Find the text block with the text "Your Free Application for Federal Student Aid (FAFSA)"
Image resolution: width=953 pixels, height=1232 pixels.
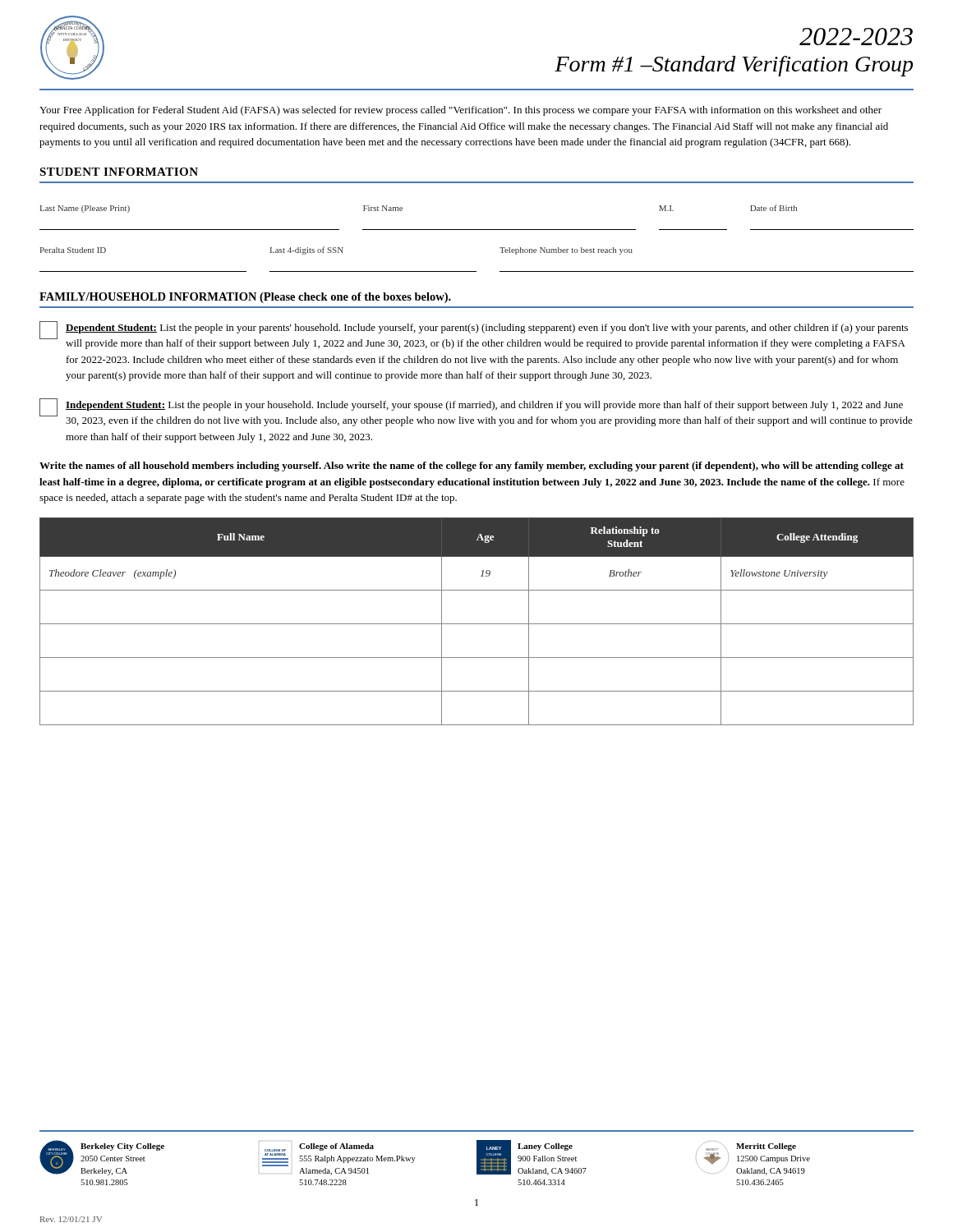pyautogui.click(x=464, y=126)
